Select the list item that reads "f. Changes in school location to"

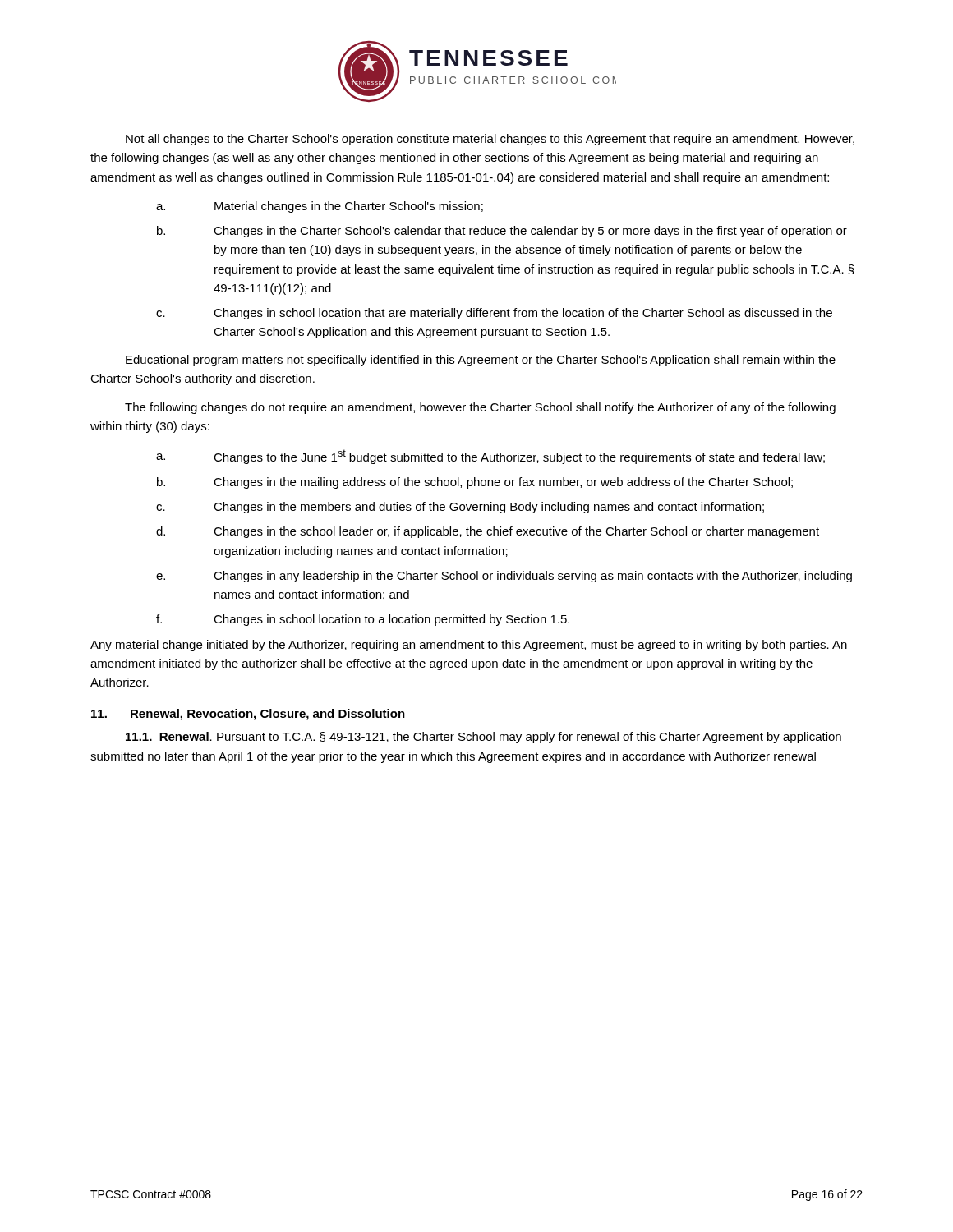click(x=476, y=619)
